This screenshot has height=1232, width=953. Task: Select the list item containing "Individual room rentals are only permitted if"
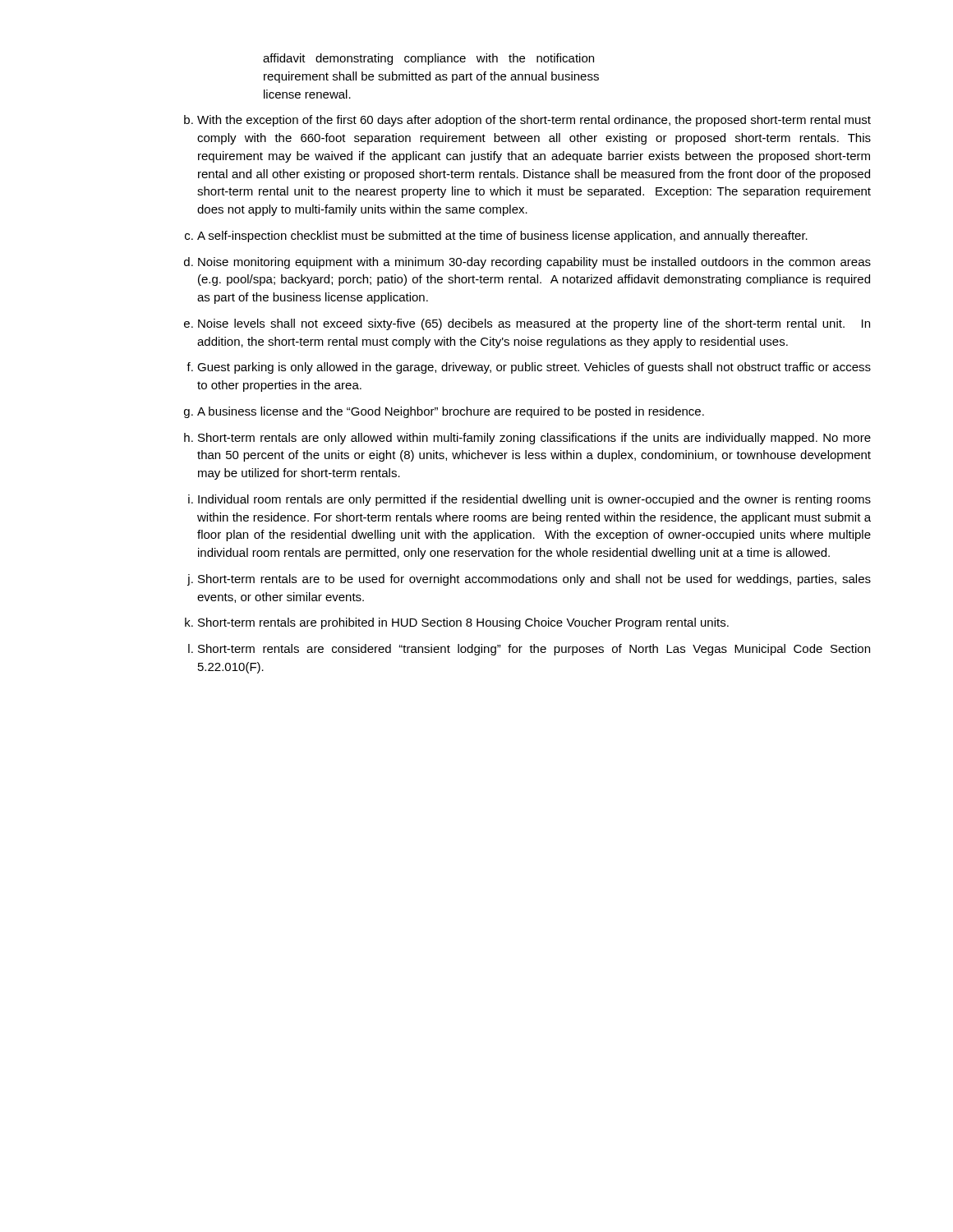pyautogui.click(x=534, y=526)
